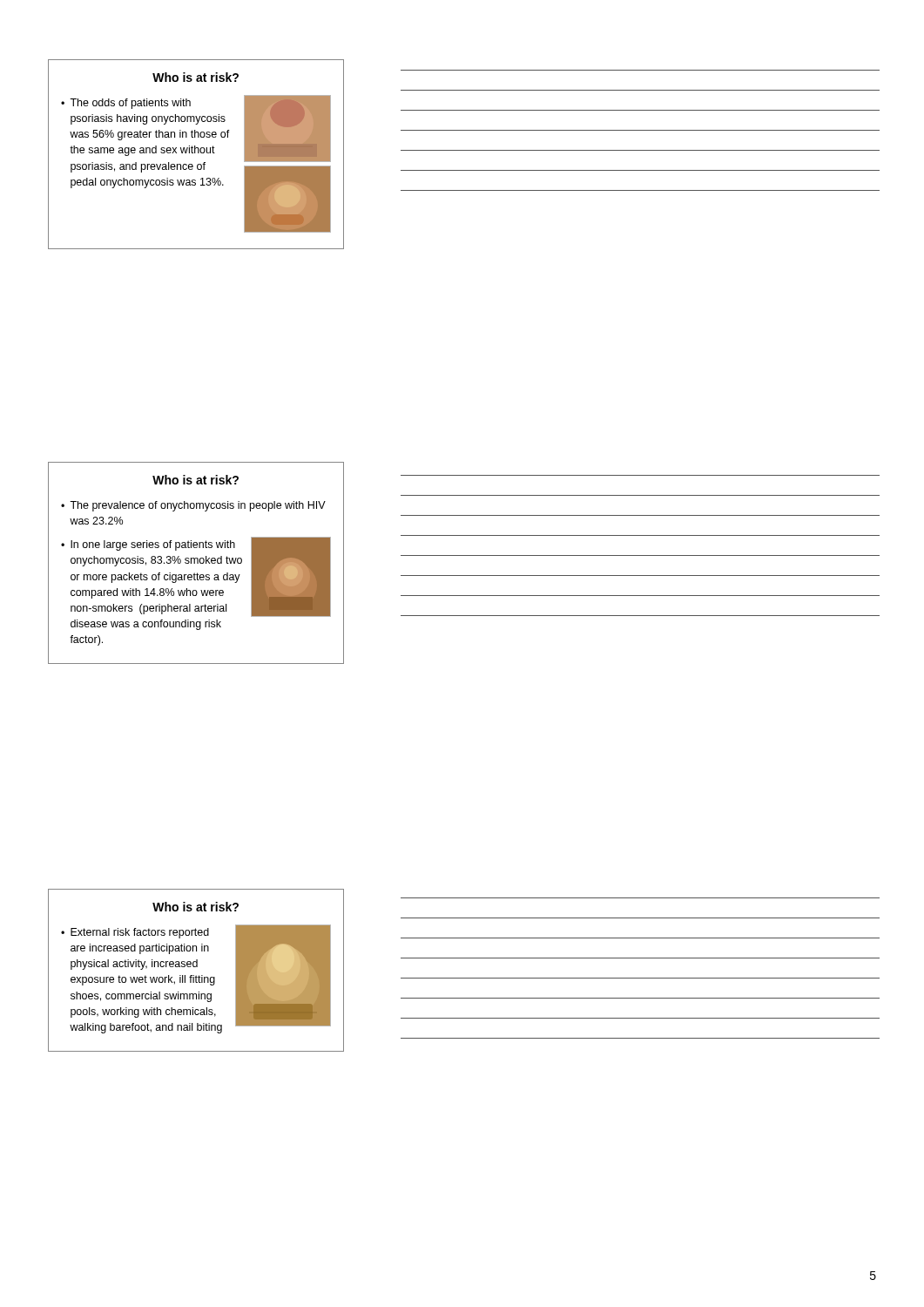Find the section header on this page that starts "Who is at risk? • External risk"
Screen dimensions: 1307x924
(x=196, y=968)
